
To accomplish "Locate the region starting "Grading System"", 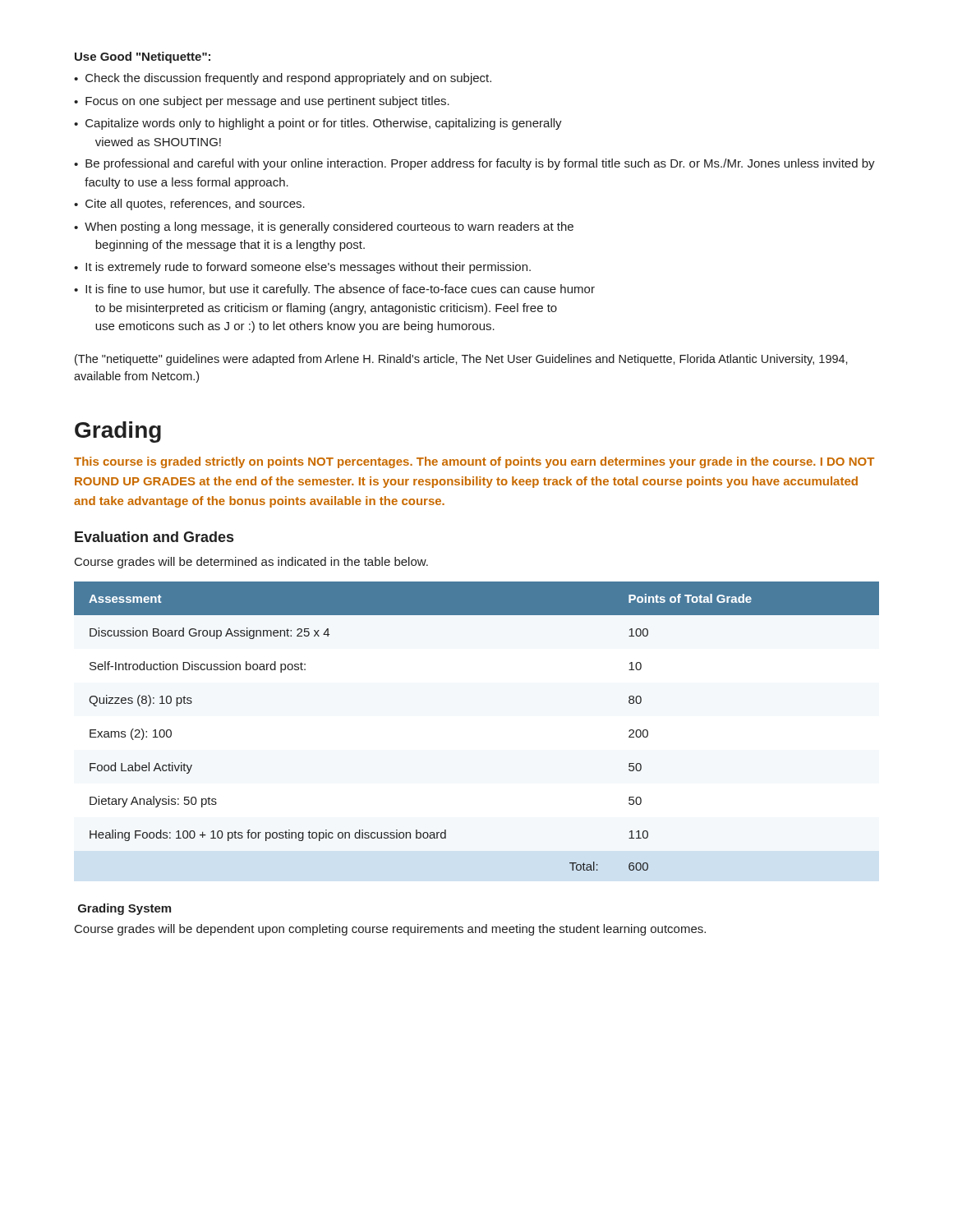I will 123,908.
